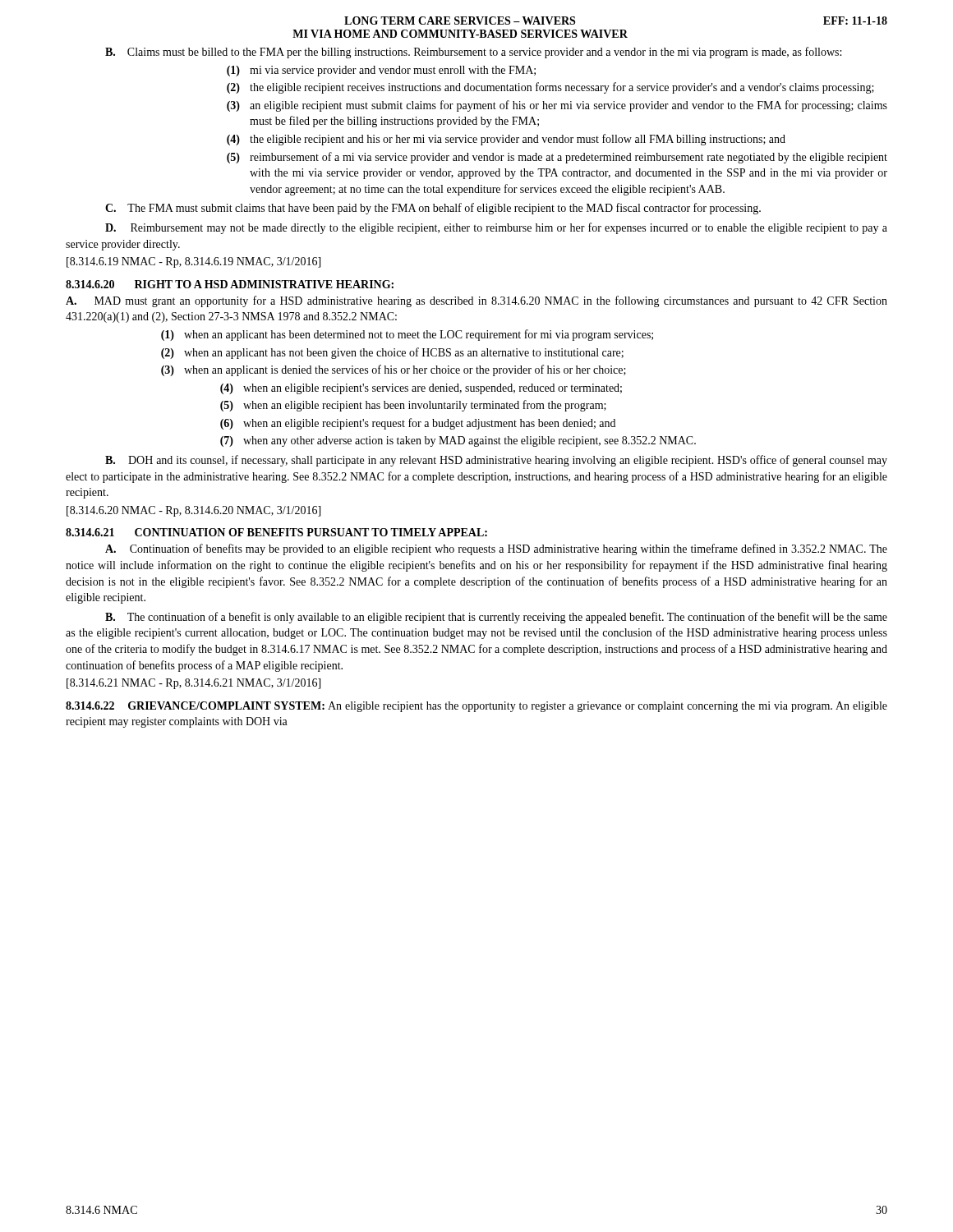
Task: Locate the text block starting "[8.314.6.21 NMAC - Rp, 8.314.6.21 NMAC,"
Action: point(194,683)
